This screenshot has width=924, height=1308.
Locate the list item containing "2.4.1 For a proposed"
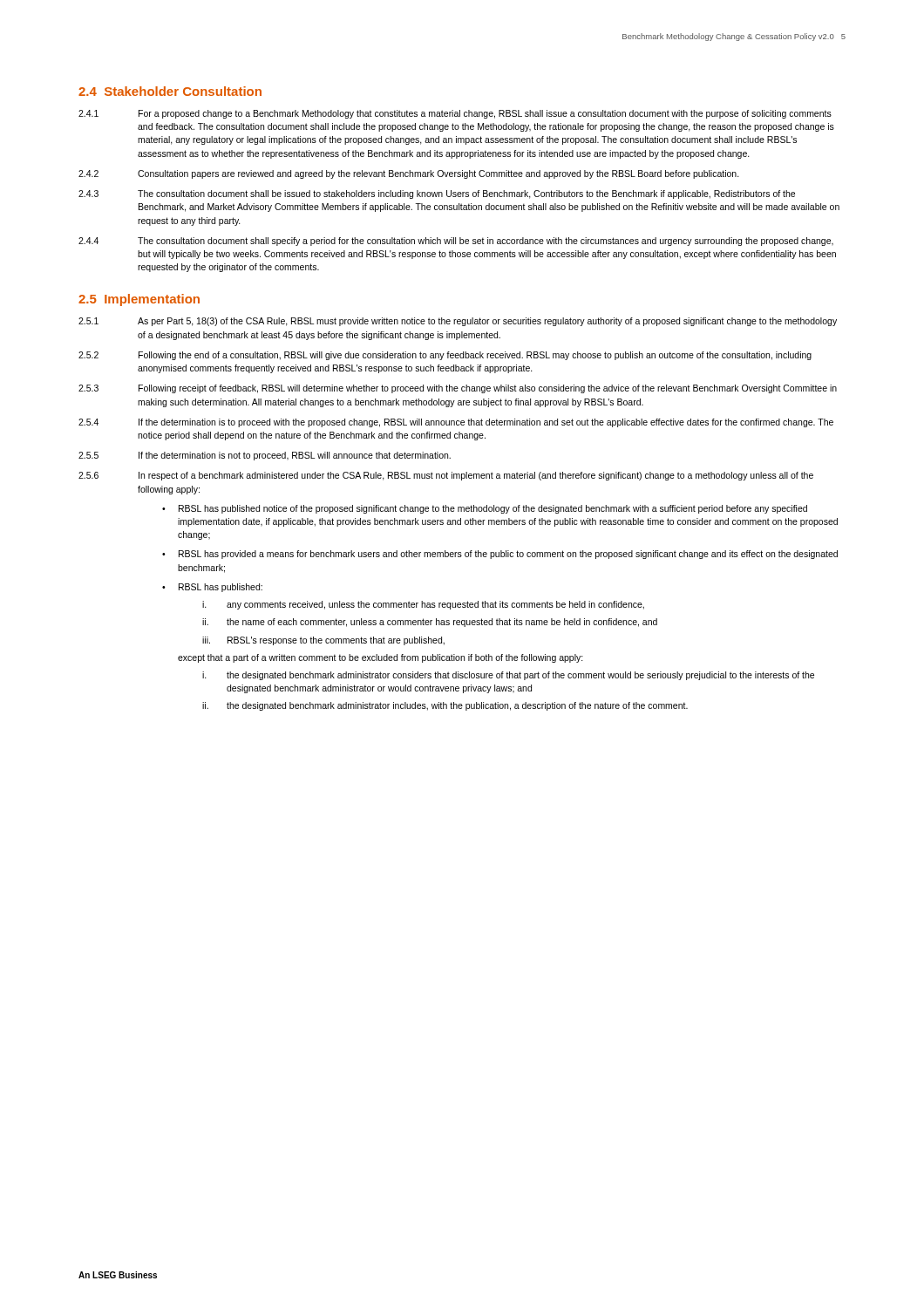(x=462, y=134)
